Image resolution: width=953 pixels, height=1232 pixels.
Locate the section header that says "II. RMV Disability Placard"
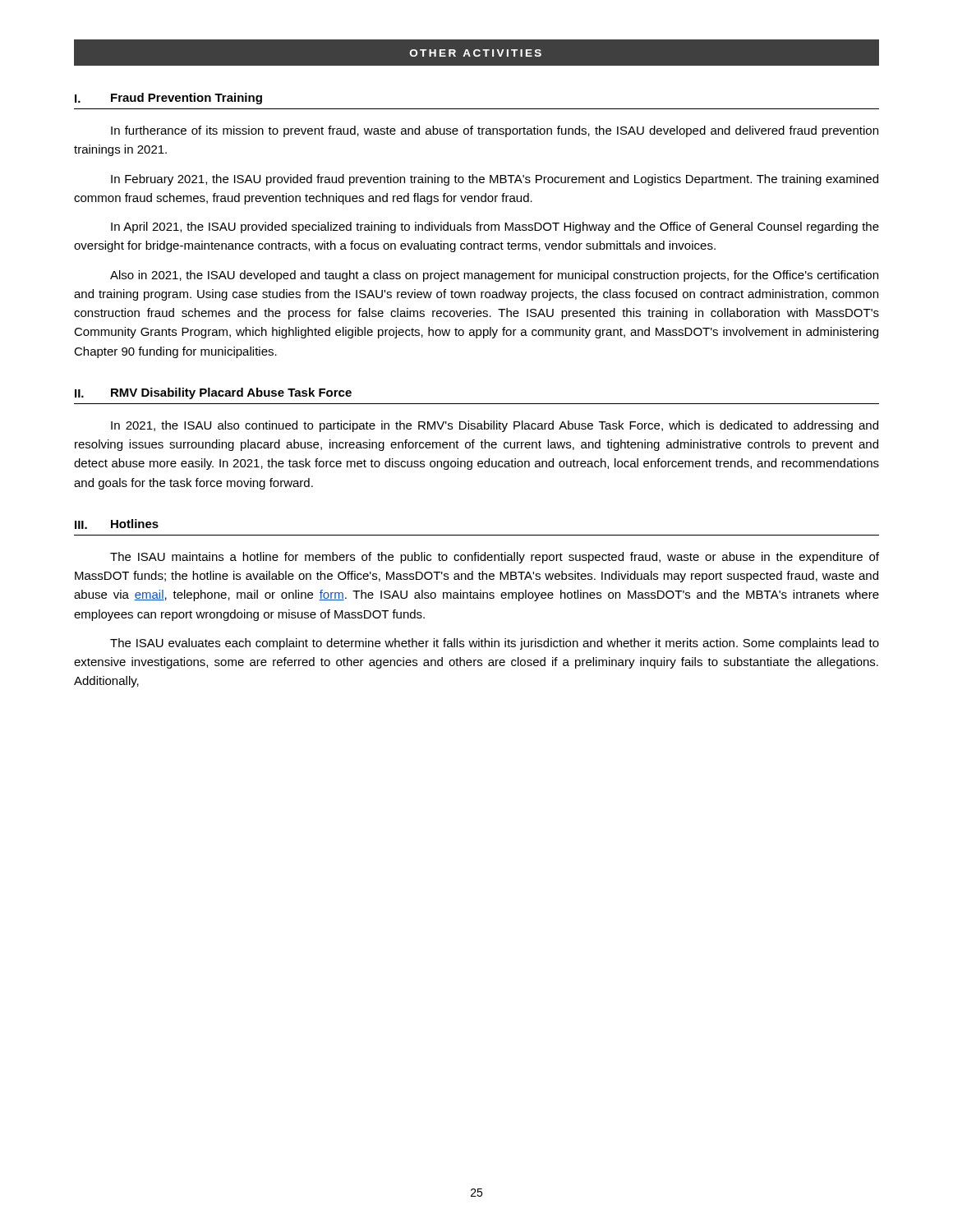click(213, 392)
